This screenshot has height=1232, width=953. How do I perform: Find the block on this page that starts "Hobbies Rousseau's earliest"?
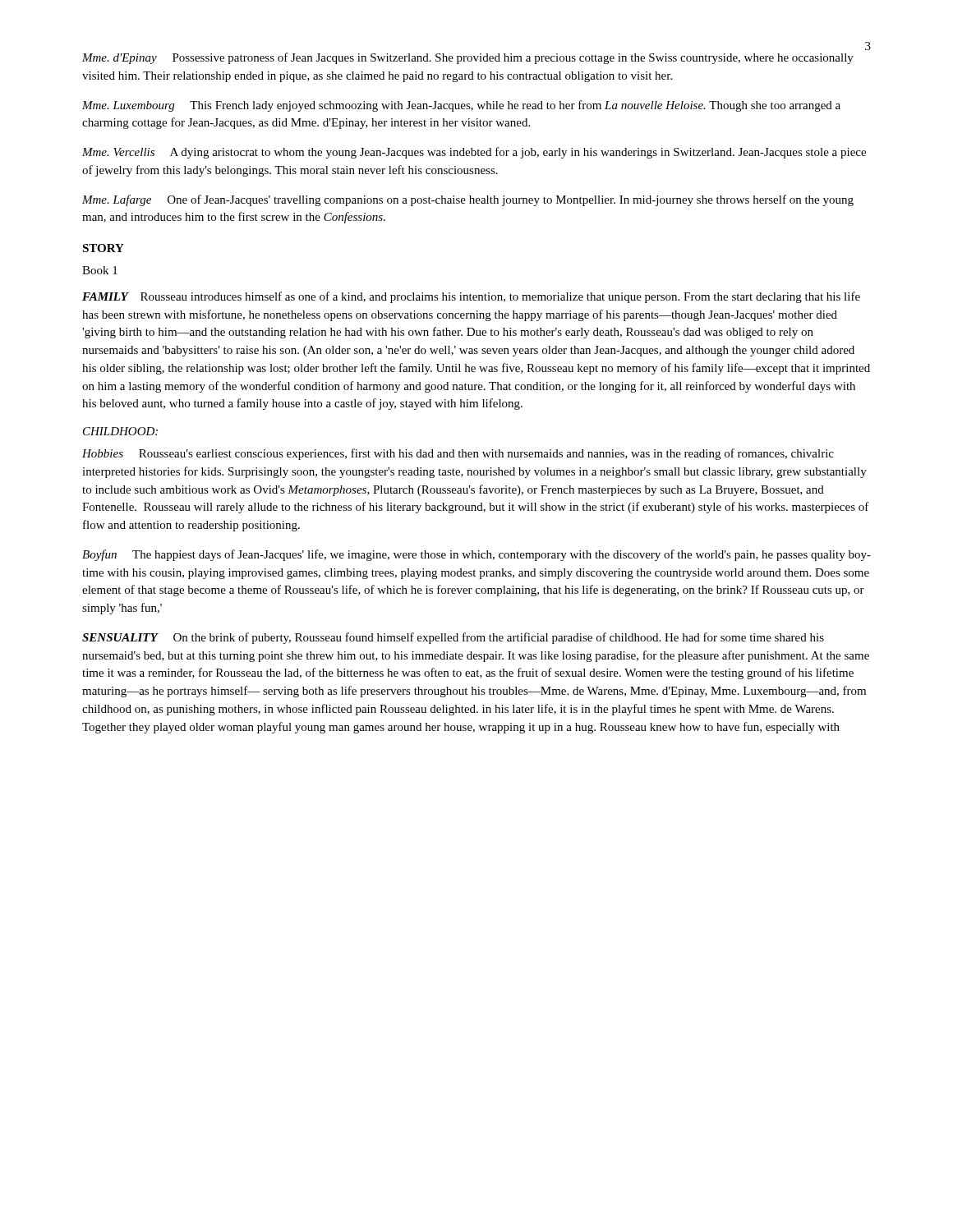[475, 489]
